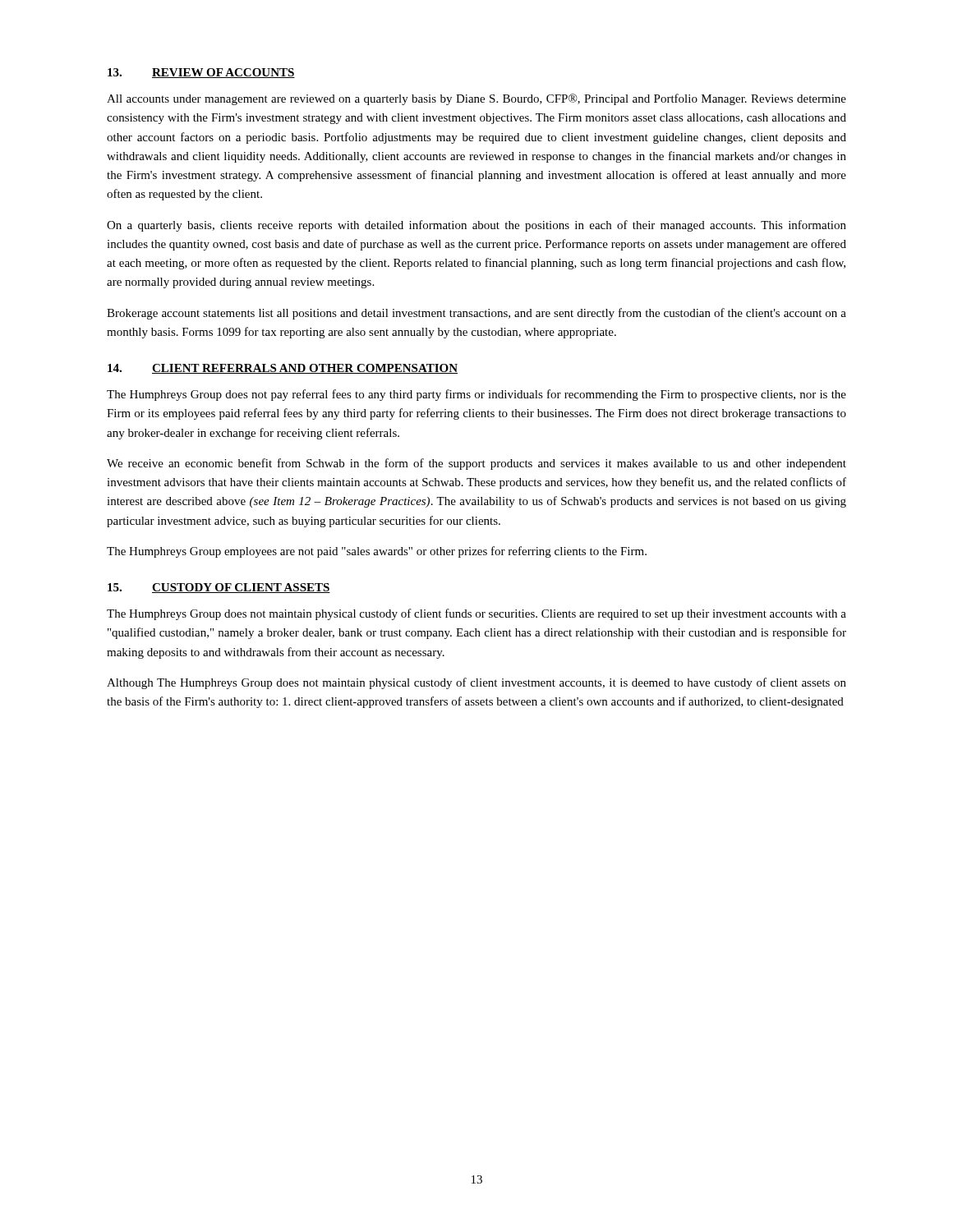Viewport: 953px width, 1232px height.
Task: Point to the section header beginning "15. CUSTODY OF CLIENT"
Action: pyautogui.click(x=219, y=588)
